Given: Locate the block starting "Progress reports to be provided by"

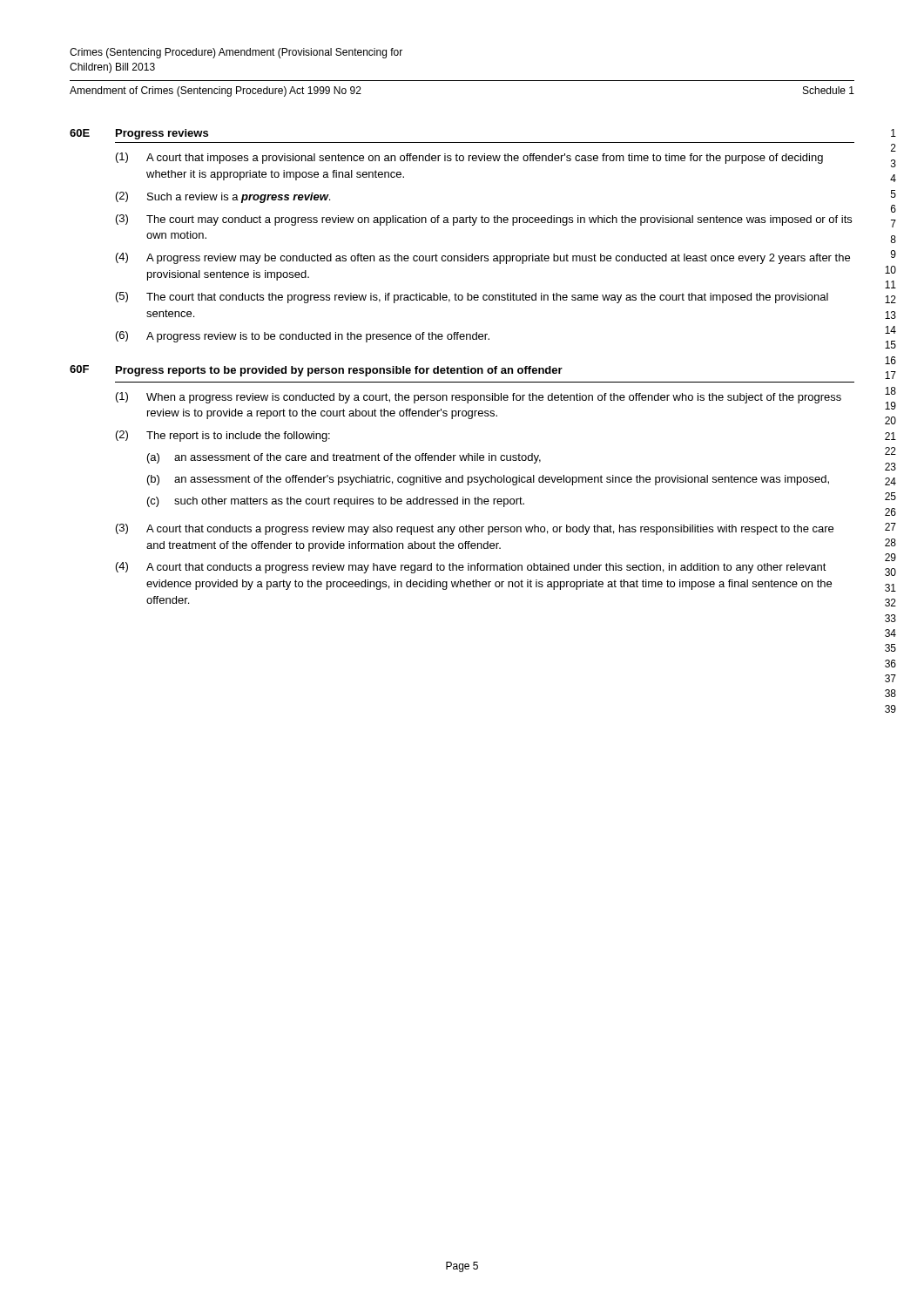Looking at the screenshot, I should [339, 370].
